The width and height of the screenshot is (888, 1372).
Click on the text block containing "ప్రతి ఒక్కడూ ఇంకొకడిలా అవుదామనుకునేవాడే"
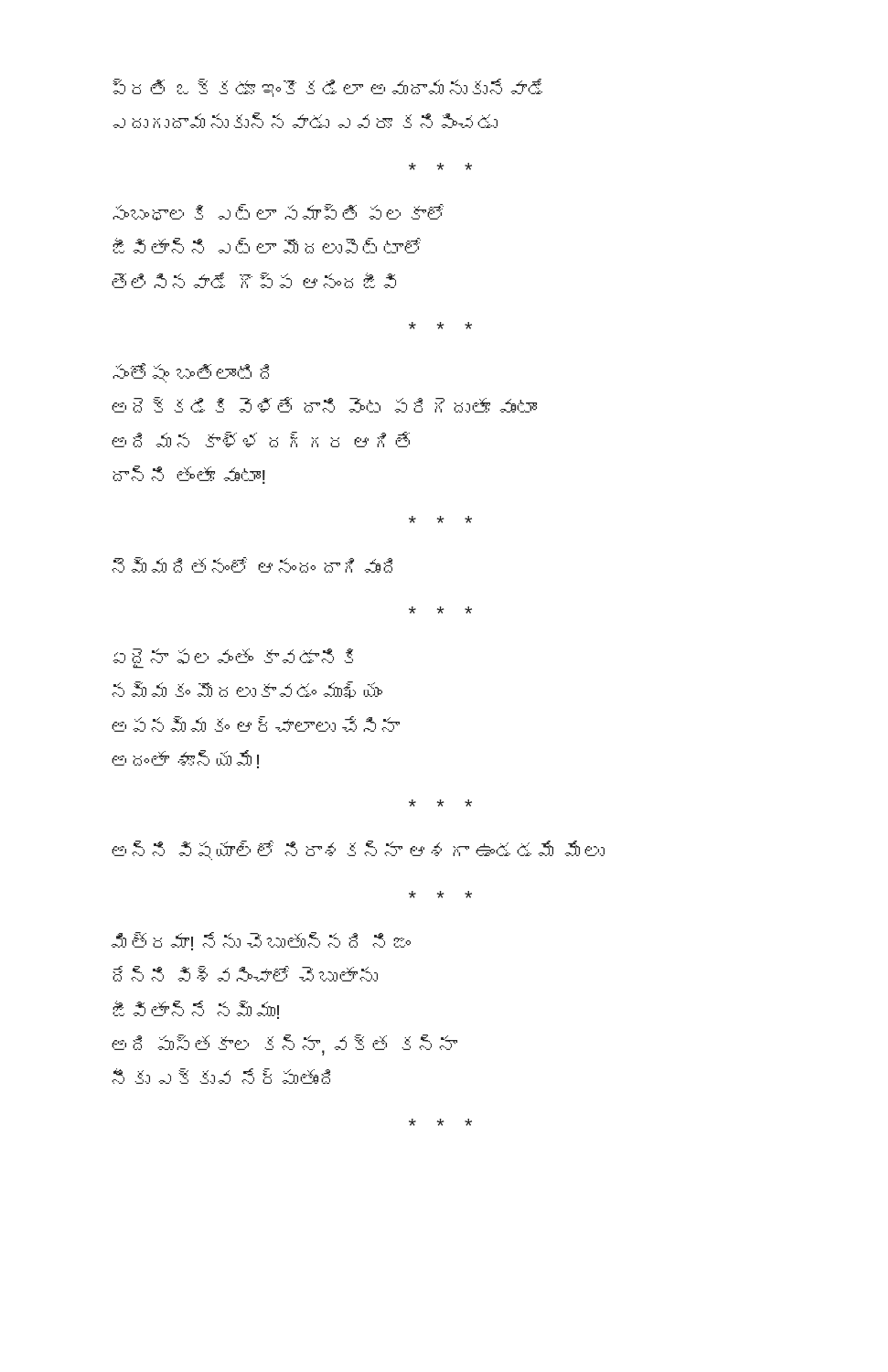(x=444, y=107)
